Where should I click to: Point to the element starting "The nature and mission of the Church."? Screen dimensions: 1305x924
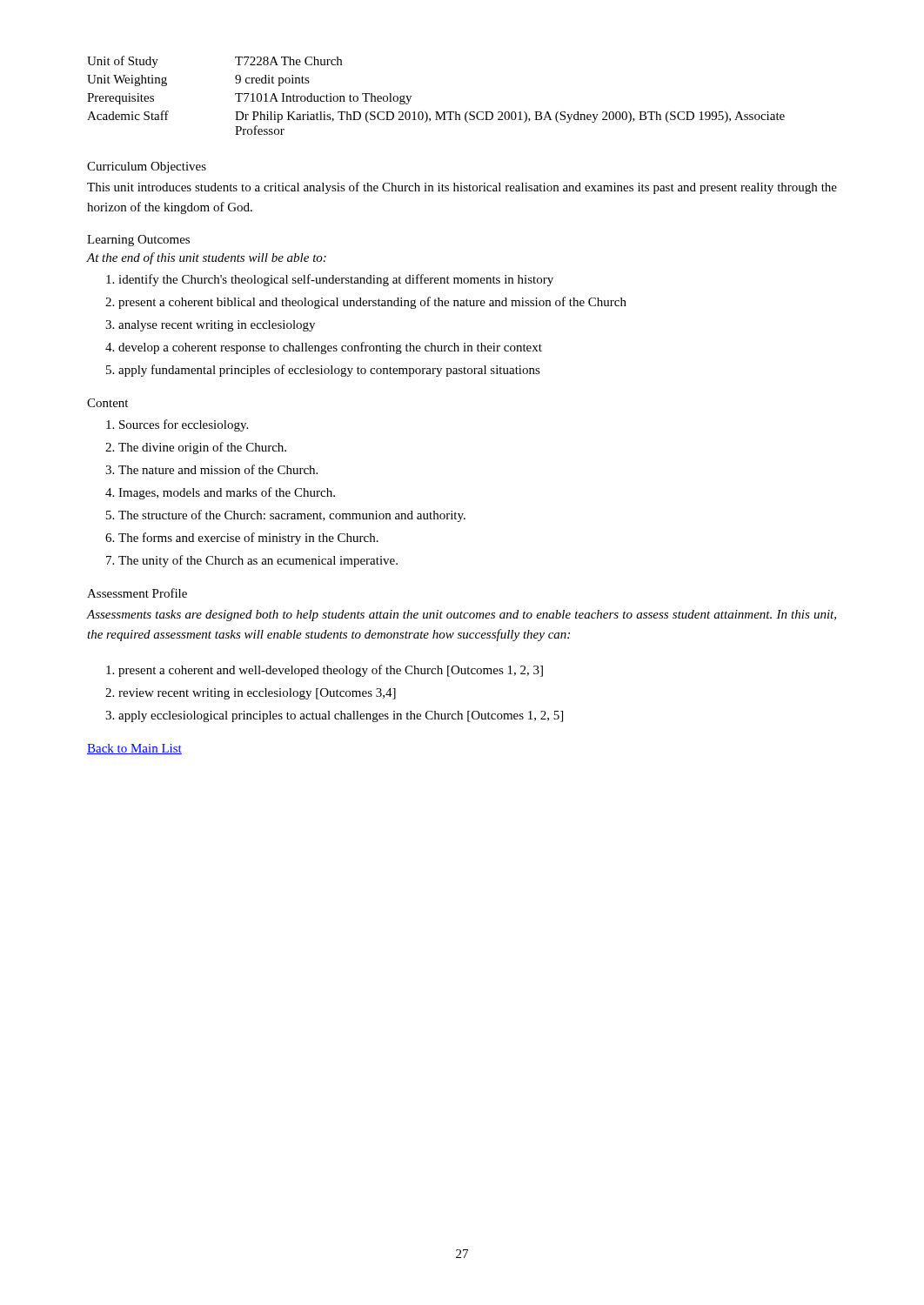pos(218,469)
